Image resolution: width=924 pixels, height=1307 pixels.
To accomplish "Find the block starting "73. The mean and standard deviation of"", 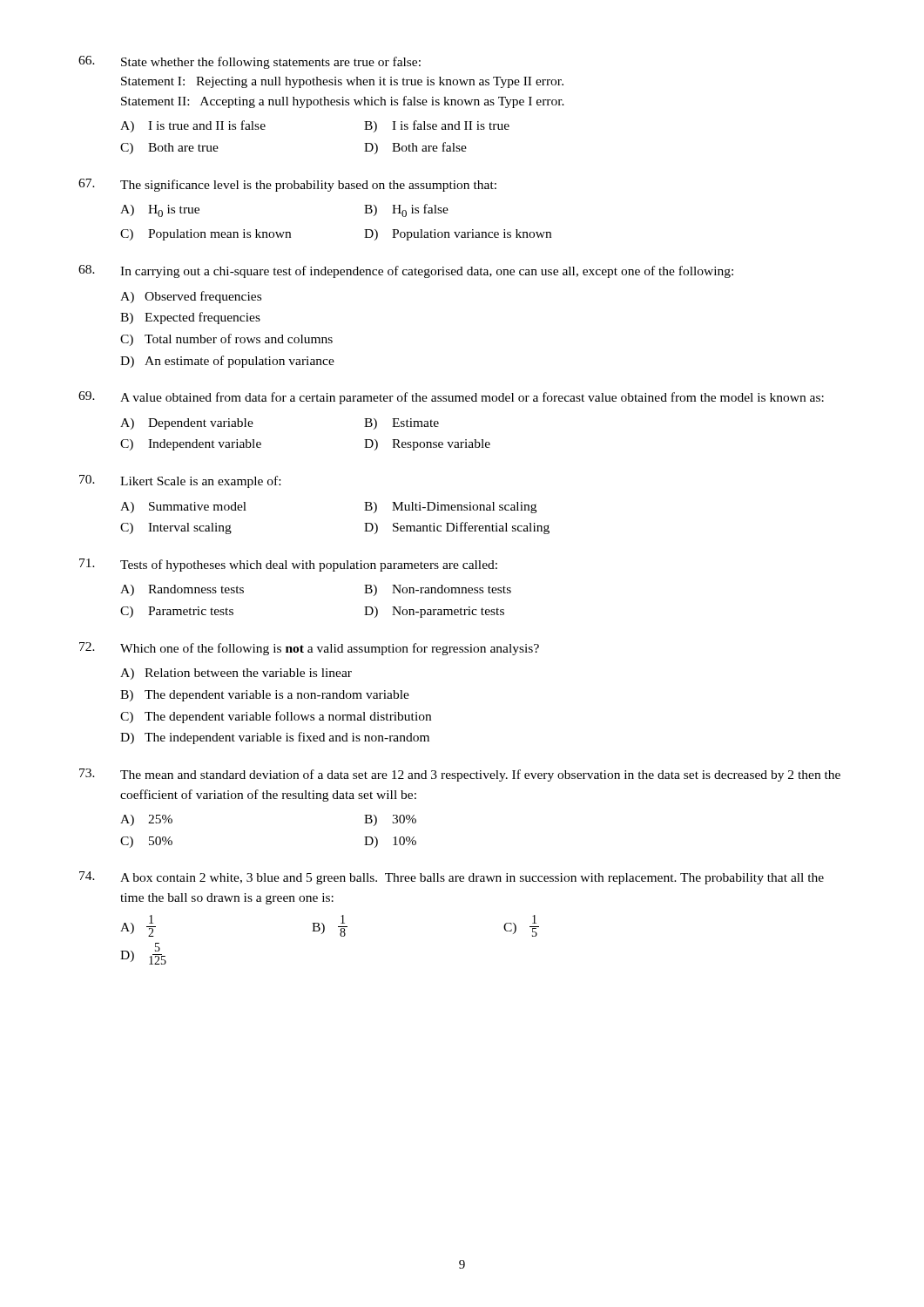I will click(460, 775).
